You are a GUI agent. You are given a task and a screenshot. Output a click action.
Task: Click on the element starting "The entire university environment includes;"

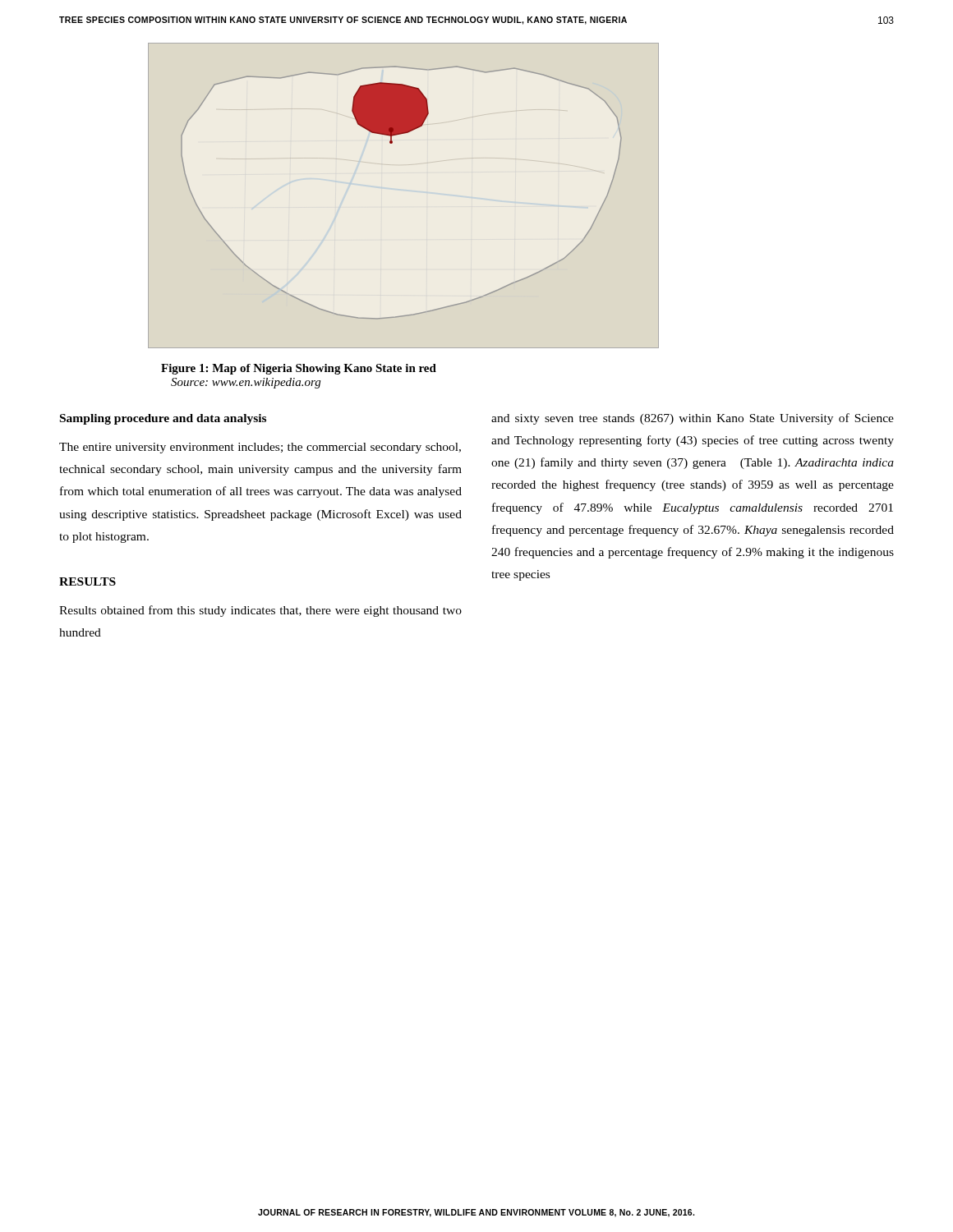[x=260, y=491]
